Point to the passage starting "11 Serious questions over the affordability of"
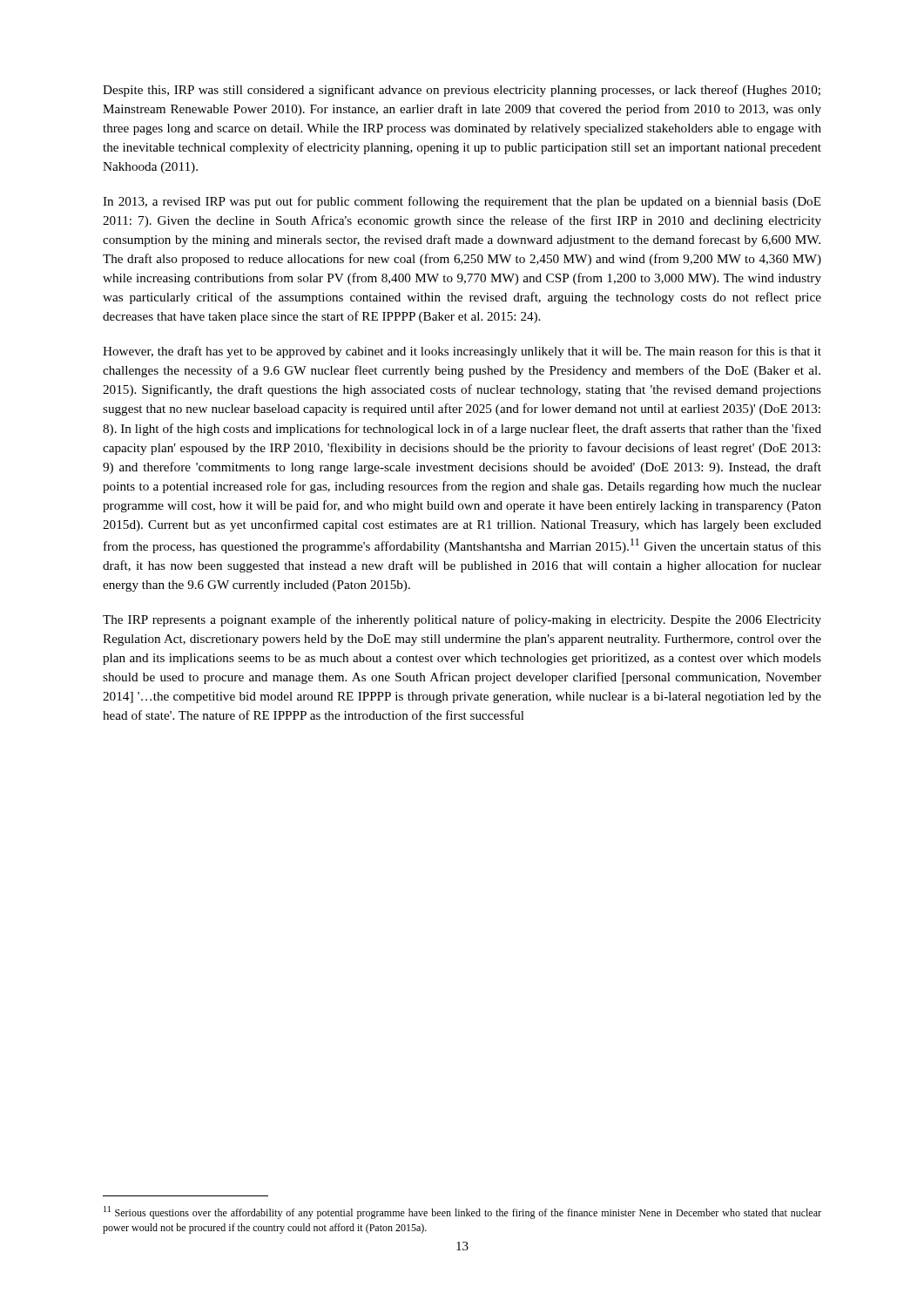The image size is (924, 1307). pos(462,1219)
